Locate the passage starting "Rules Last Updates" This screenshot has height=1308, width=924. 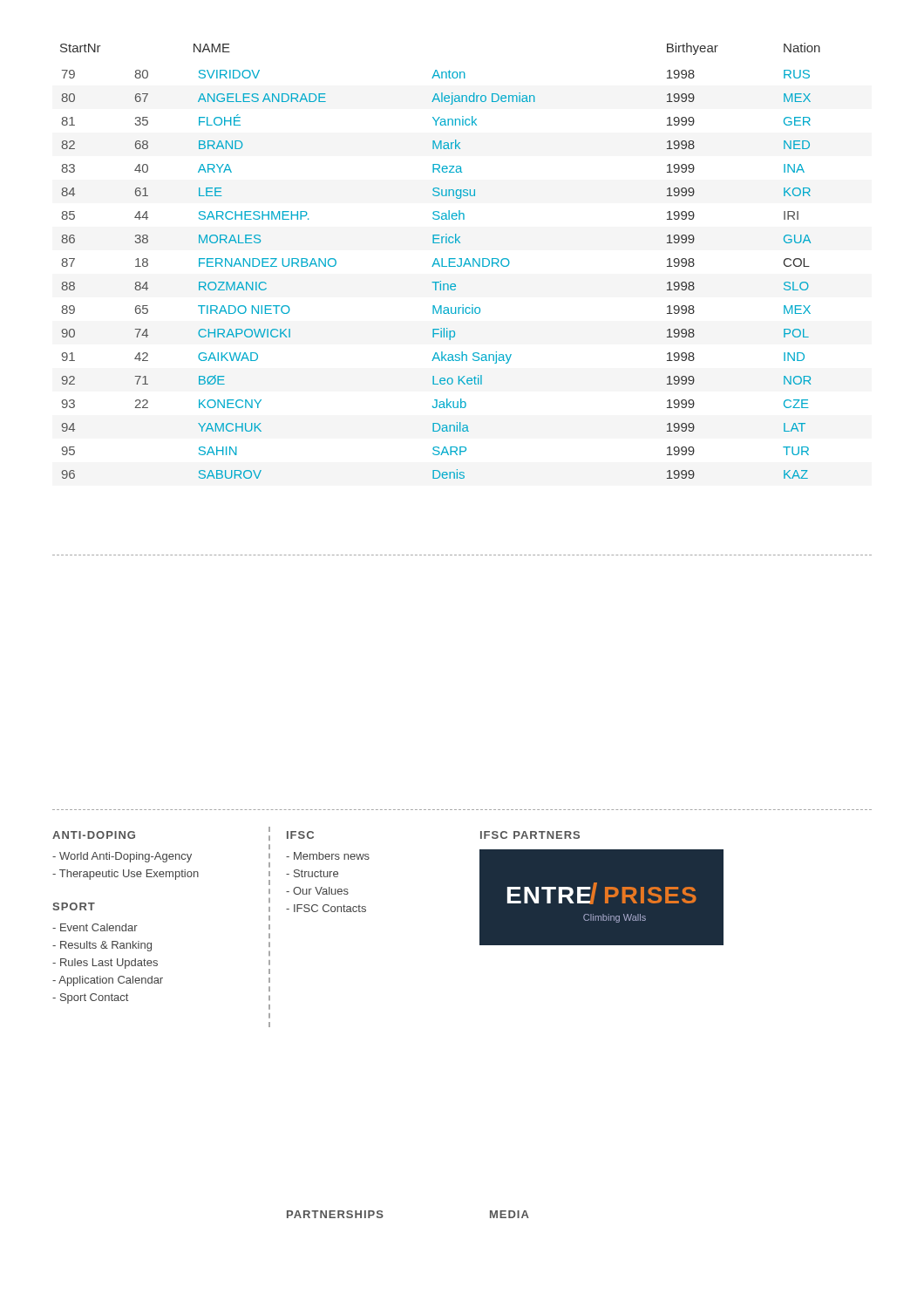coord(105,962)
